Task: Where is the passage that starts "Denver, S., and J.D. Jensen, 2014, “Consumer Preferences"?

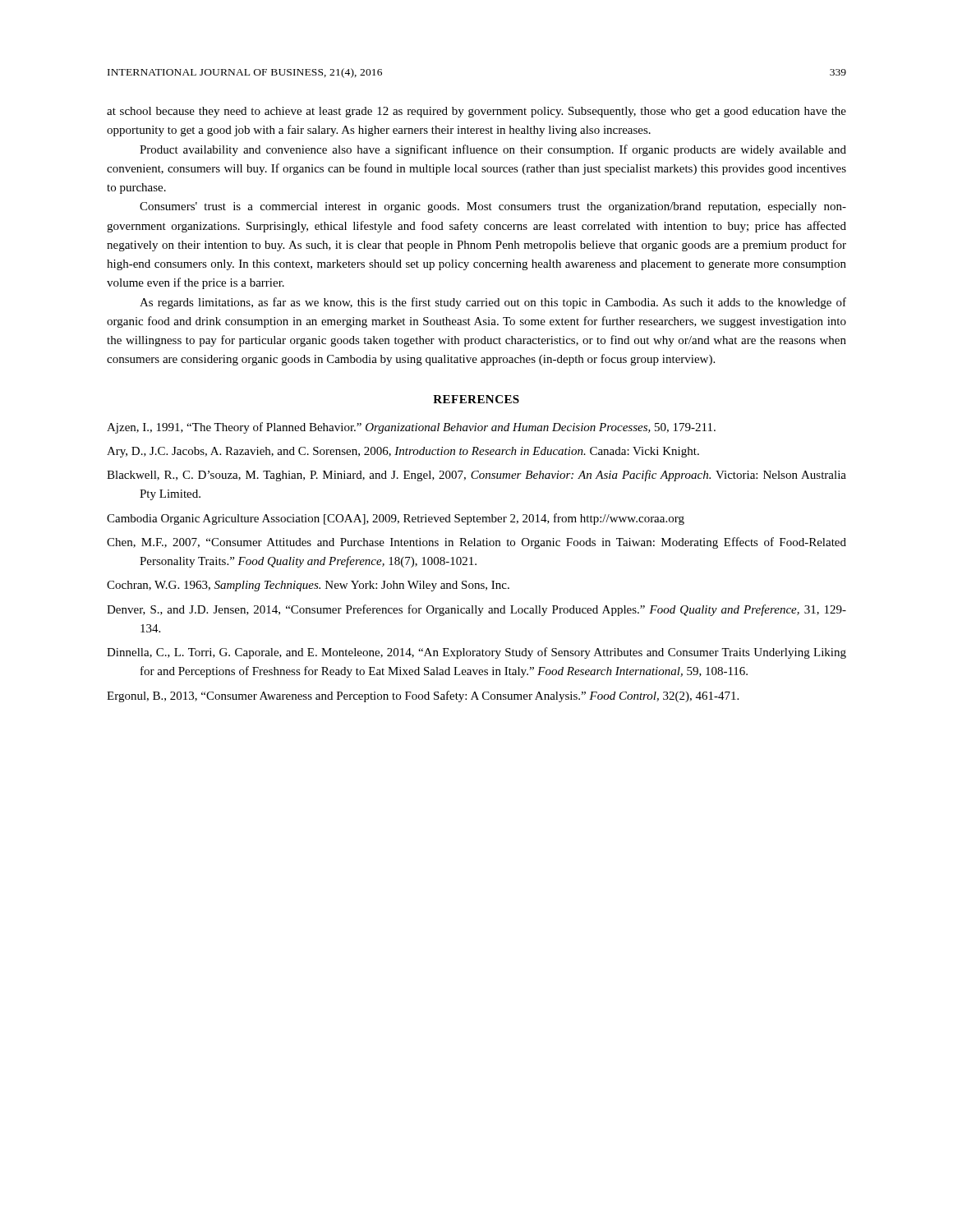Action: [476, 619]
